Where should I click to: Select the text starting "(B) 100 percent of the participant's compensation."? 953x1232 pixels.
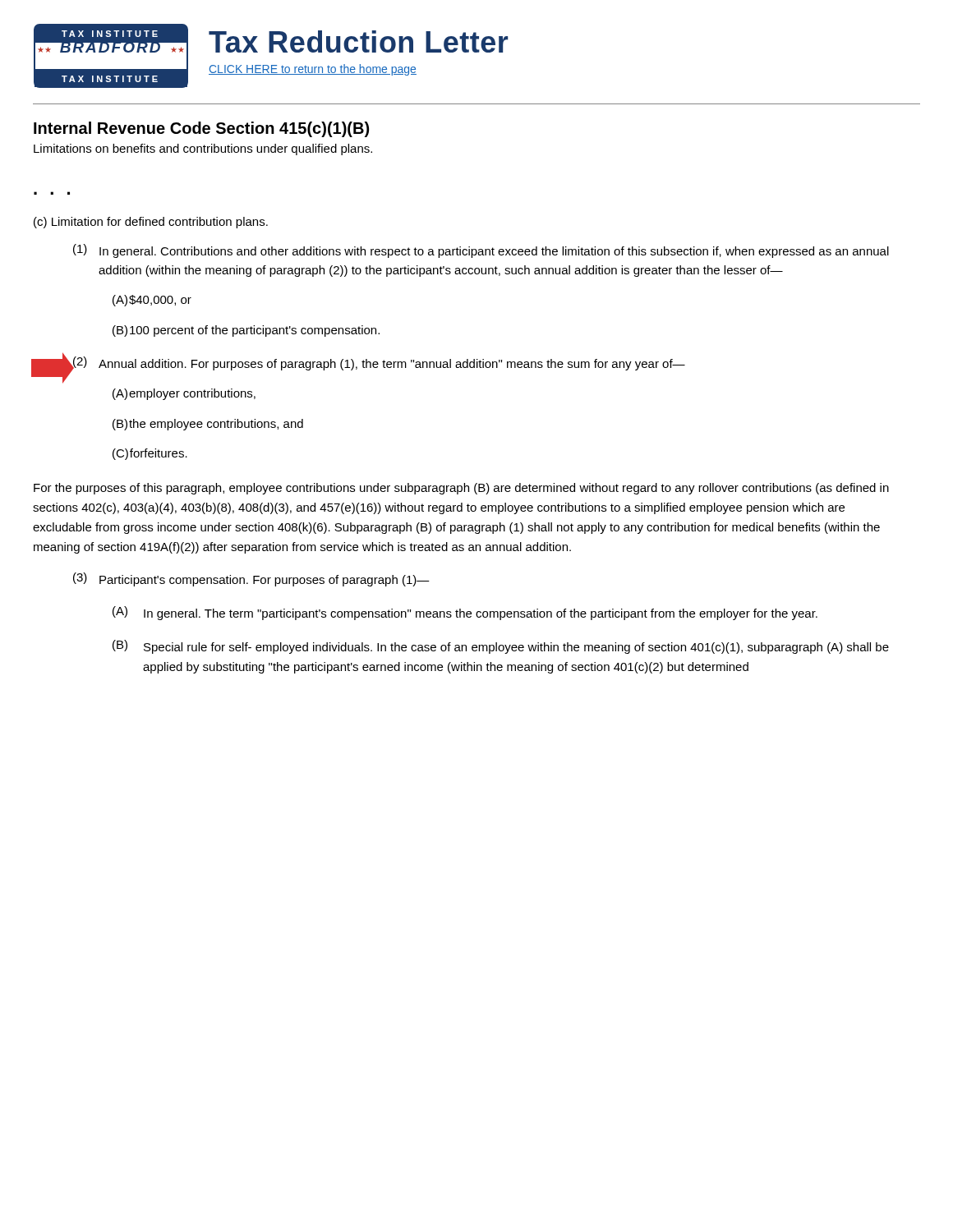(246, 329)
